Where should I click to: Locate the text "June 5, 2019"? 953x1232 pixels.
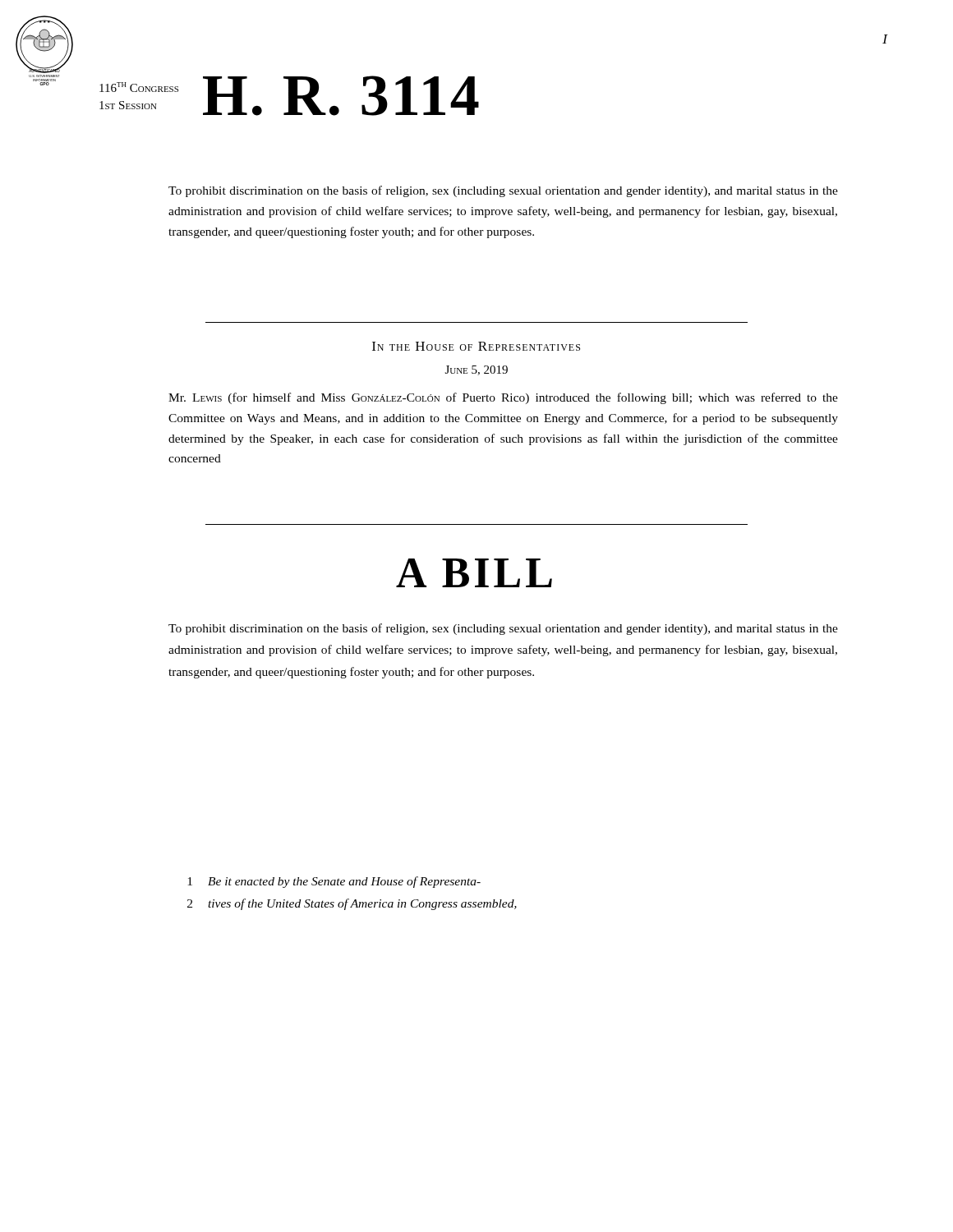476,370
